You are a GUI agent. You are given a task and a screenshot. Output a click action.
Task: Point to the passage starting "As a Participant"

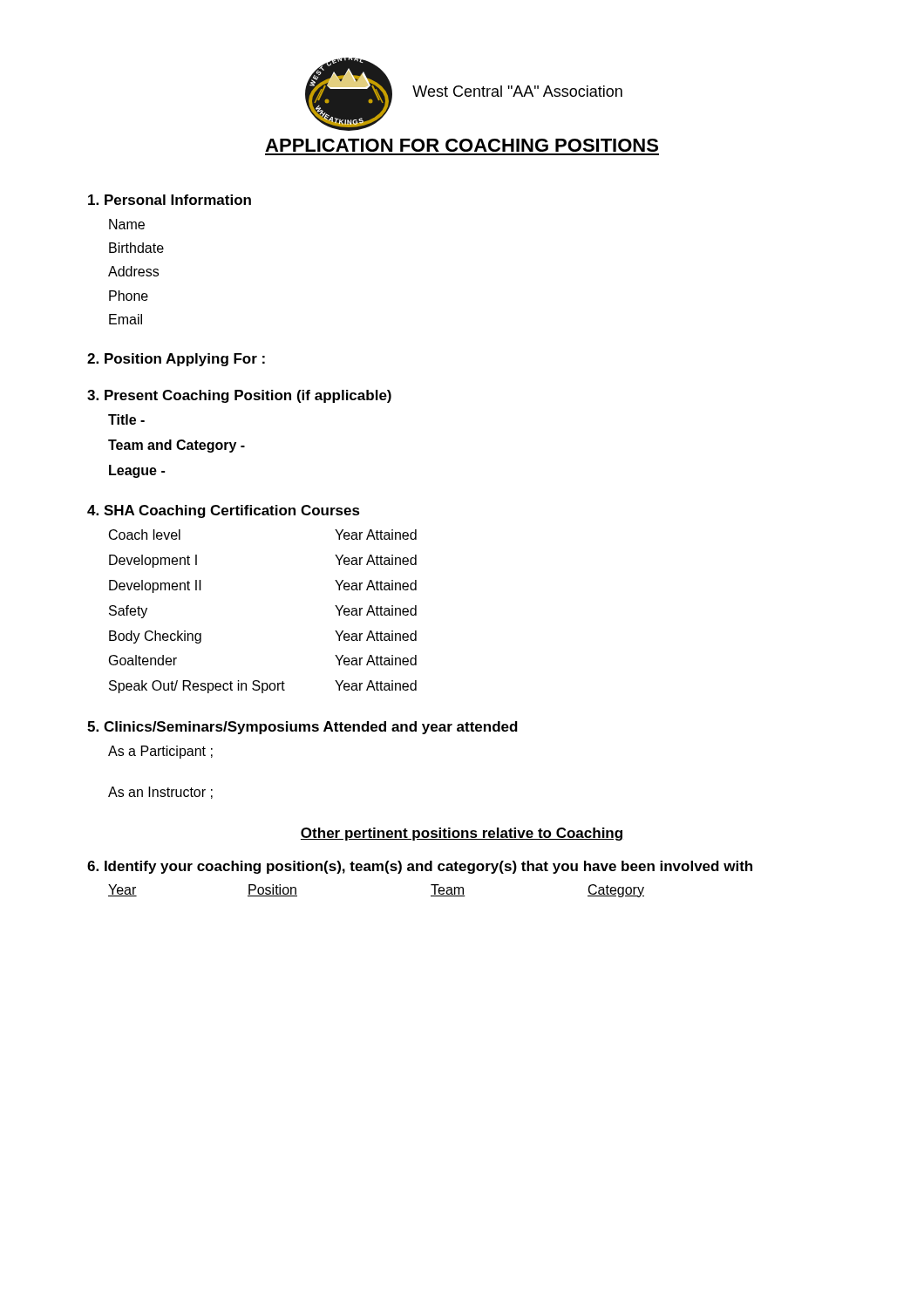161,751
